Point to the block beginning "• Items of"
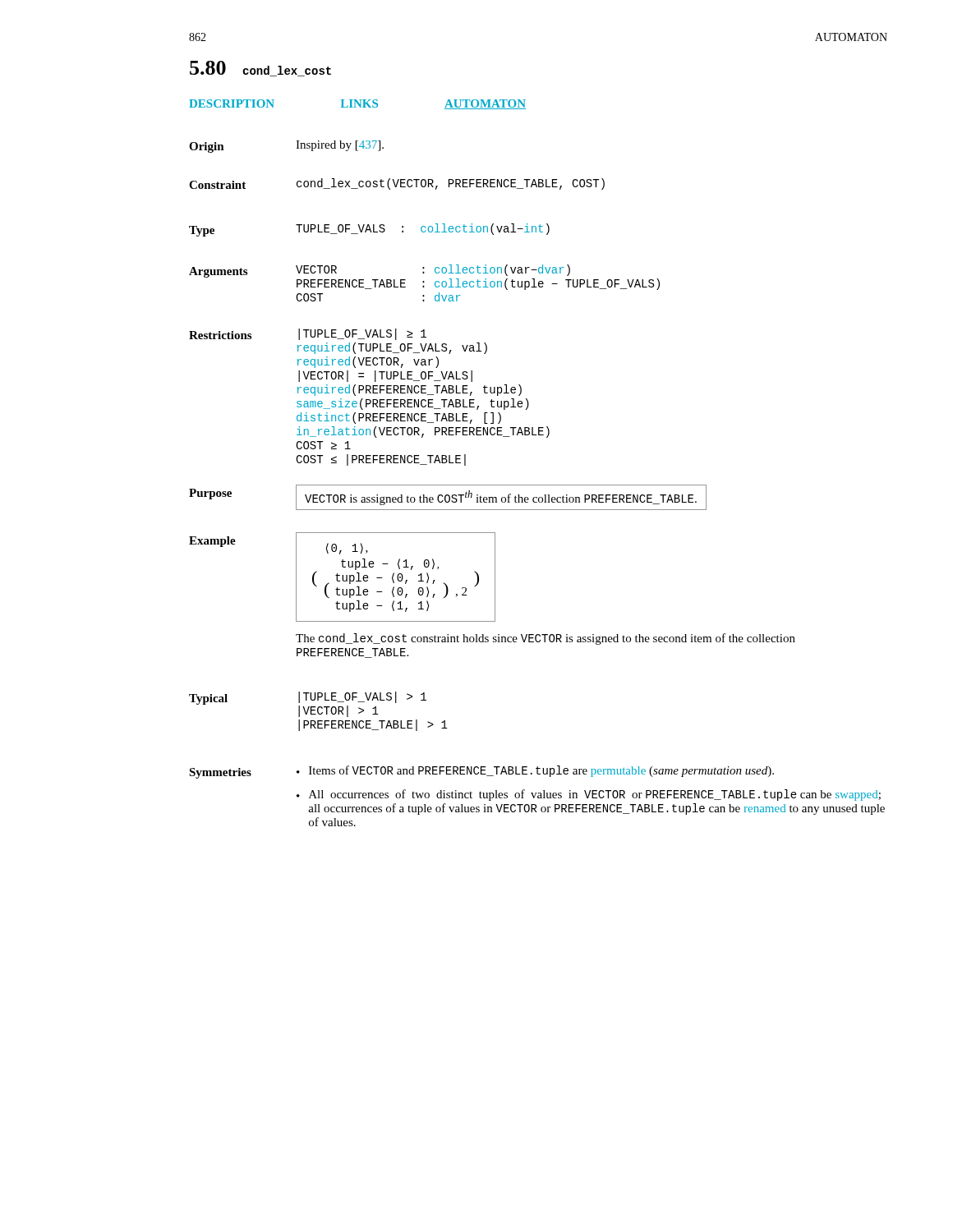Viewport: 953px width, 1232px height. coord(535,772)
